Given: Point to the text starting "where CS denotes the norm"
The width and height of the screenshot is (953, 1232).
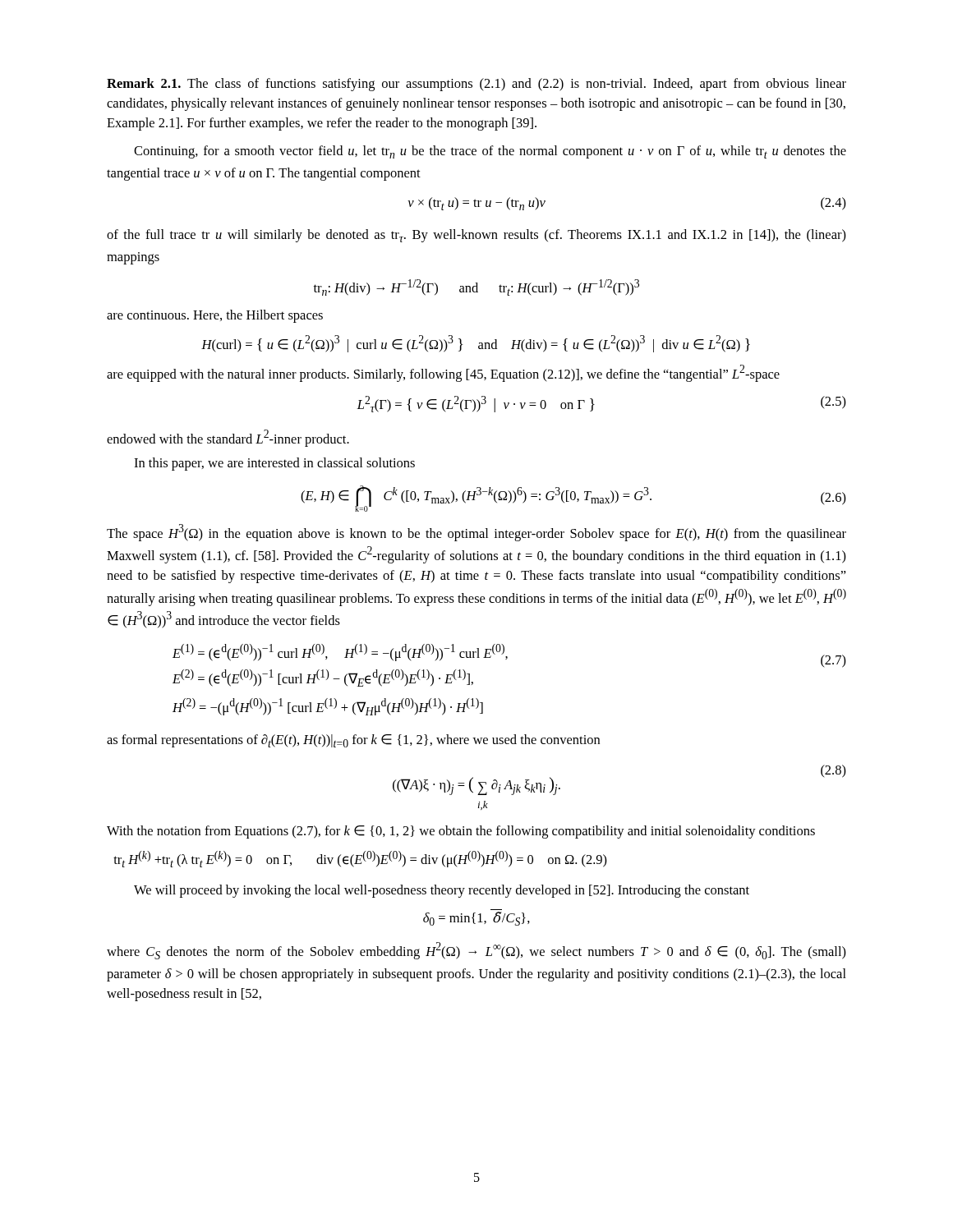Looking at the screenshot, I should [x=476, y=971].
